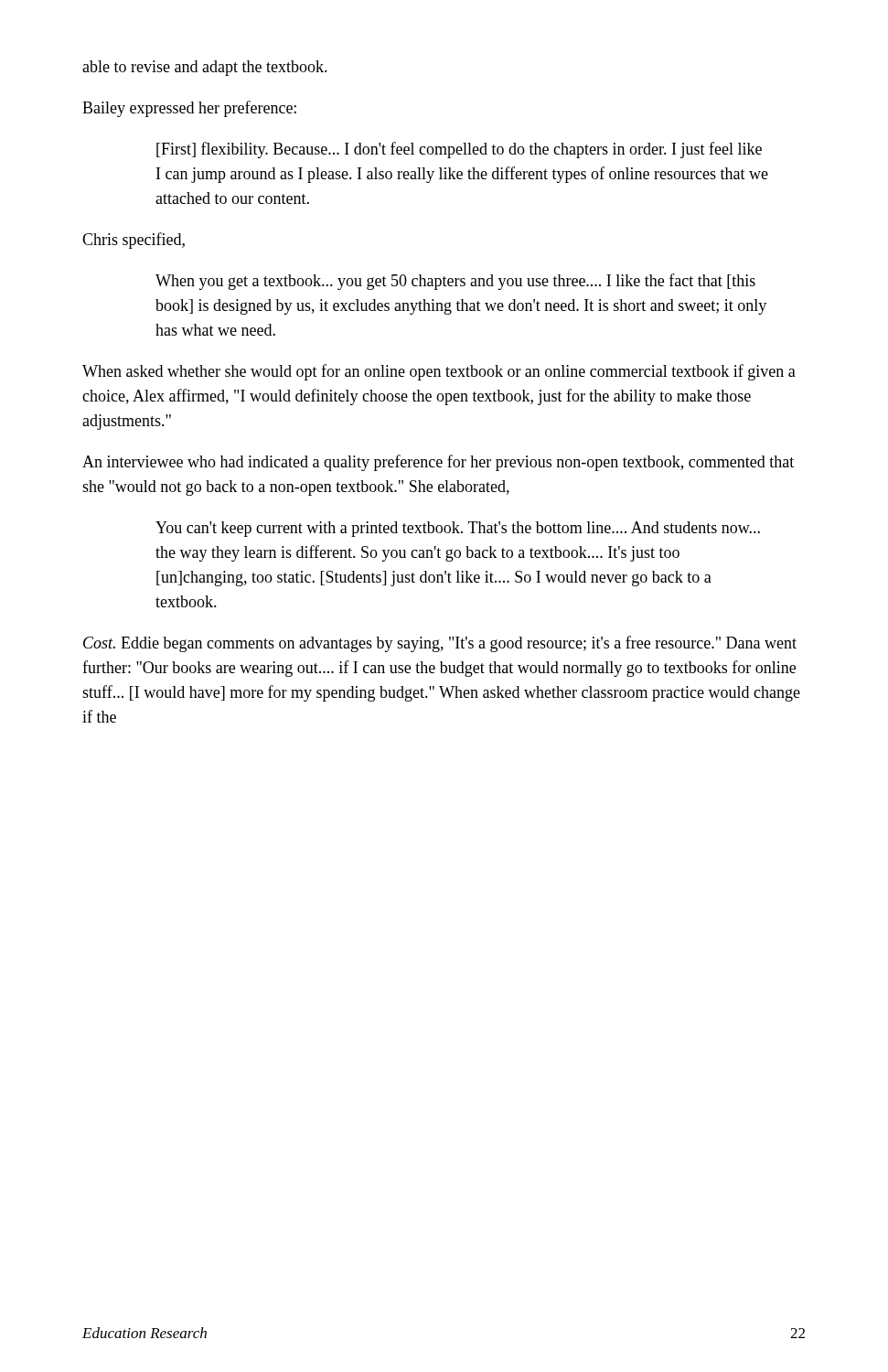Click the passage that begins "[First] flexibility. Because... I"
Image resolution: width=888 pixels, height=1372 pixels.
click(462, 174)
